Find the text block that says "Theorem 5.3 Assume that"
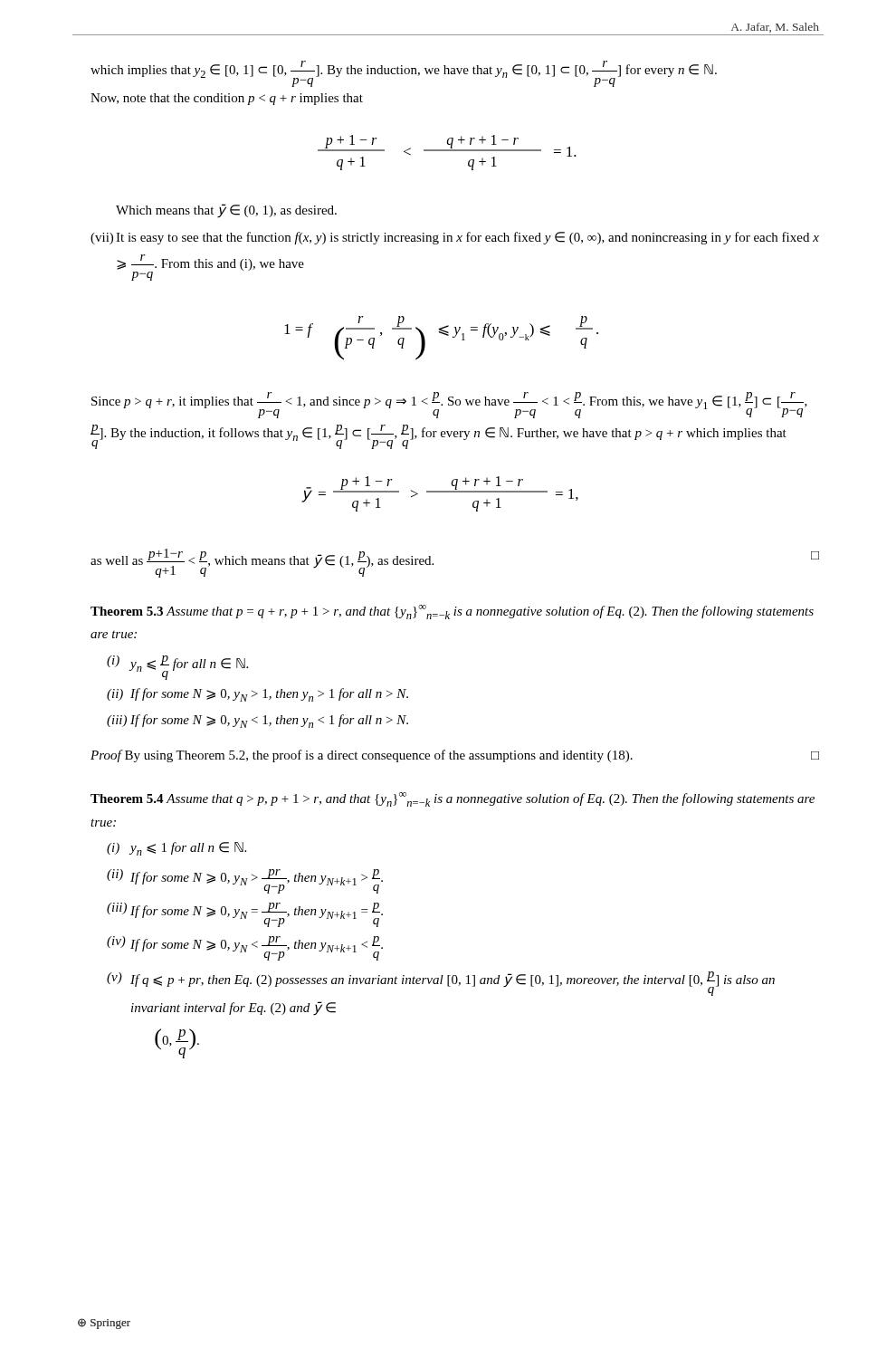The width and height of the screenshot is (896, 1358). pos(452,621)
